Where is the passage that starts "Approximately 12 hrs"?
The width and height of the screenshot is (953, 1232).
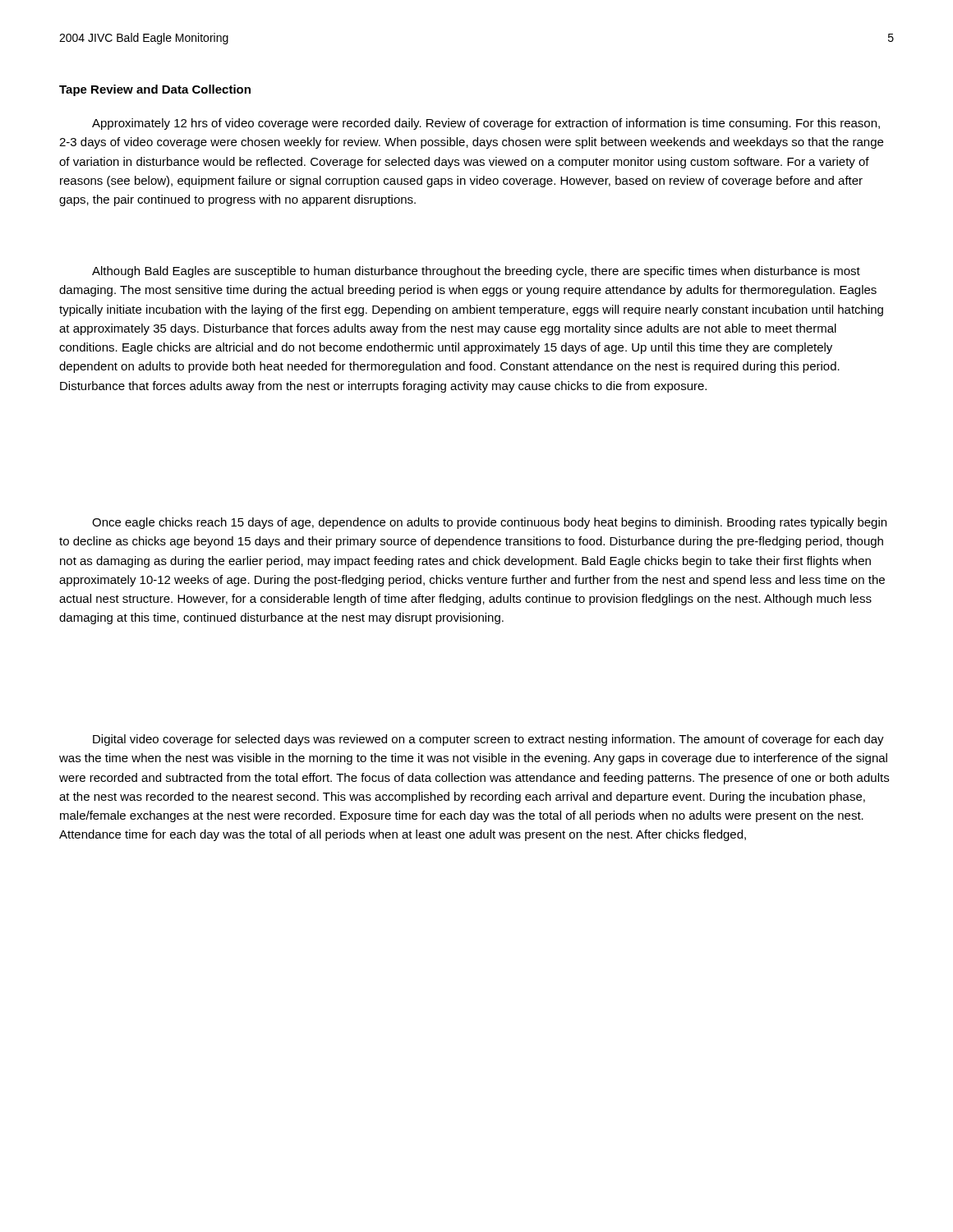(472, 161)
